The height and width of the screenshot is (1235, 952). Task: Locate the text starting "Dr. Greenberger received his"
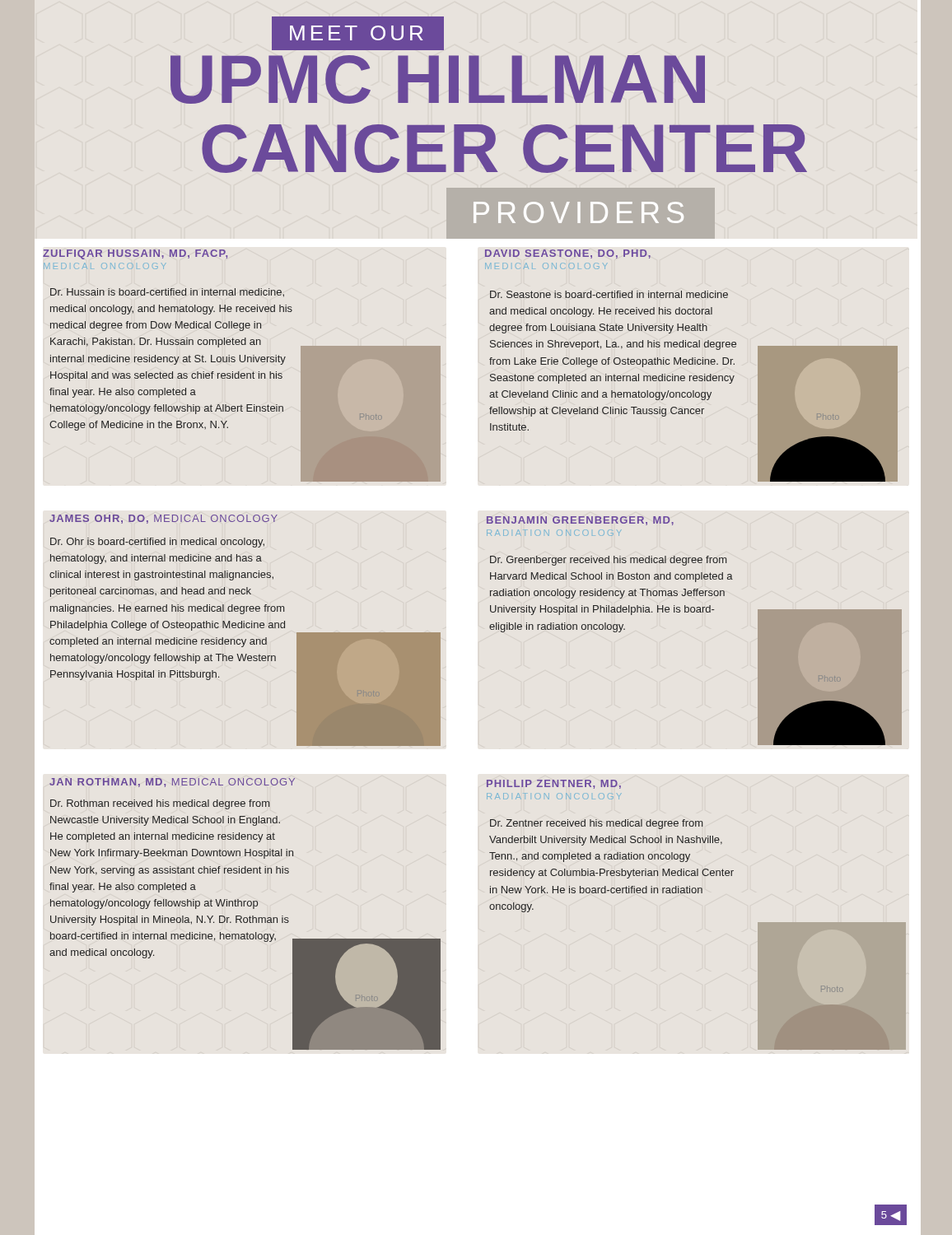pyautogui.click(x=613, y=593)
